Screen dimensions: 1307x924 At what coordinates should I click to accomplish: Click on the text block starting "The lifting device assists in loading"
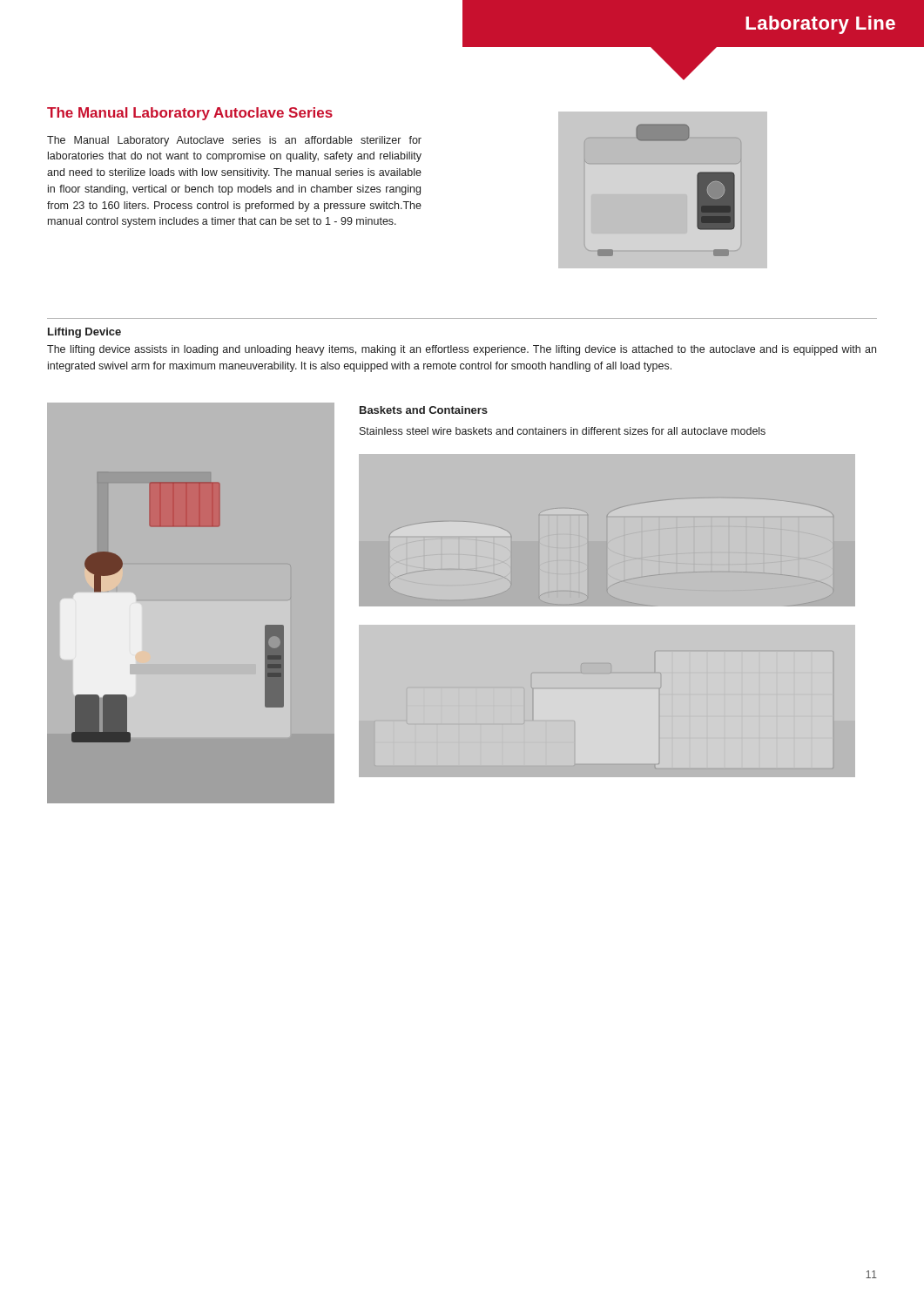coord(462,358)
